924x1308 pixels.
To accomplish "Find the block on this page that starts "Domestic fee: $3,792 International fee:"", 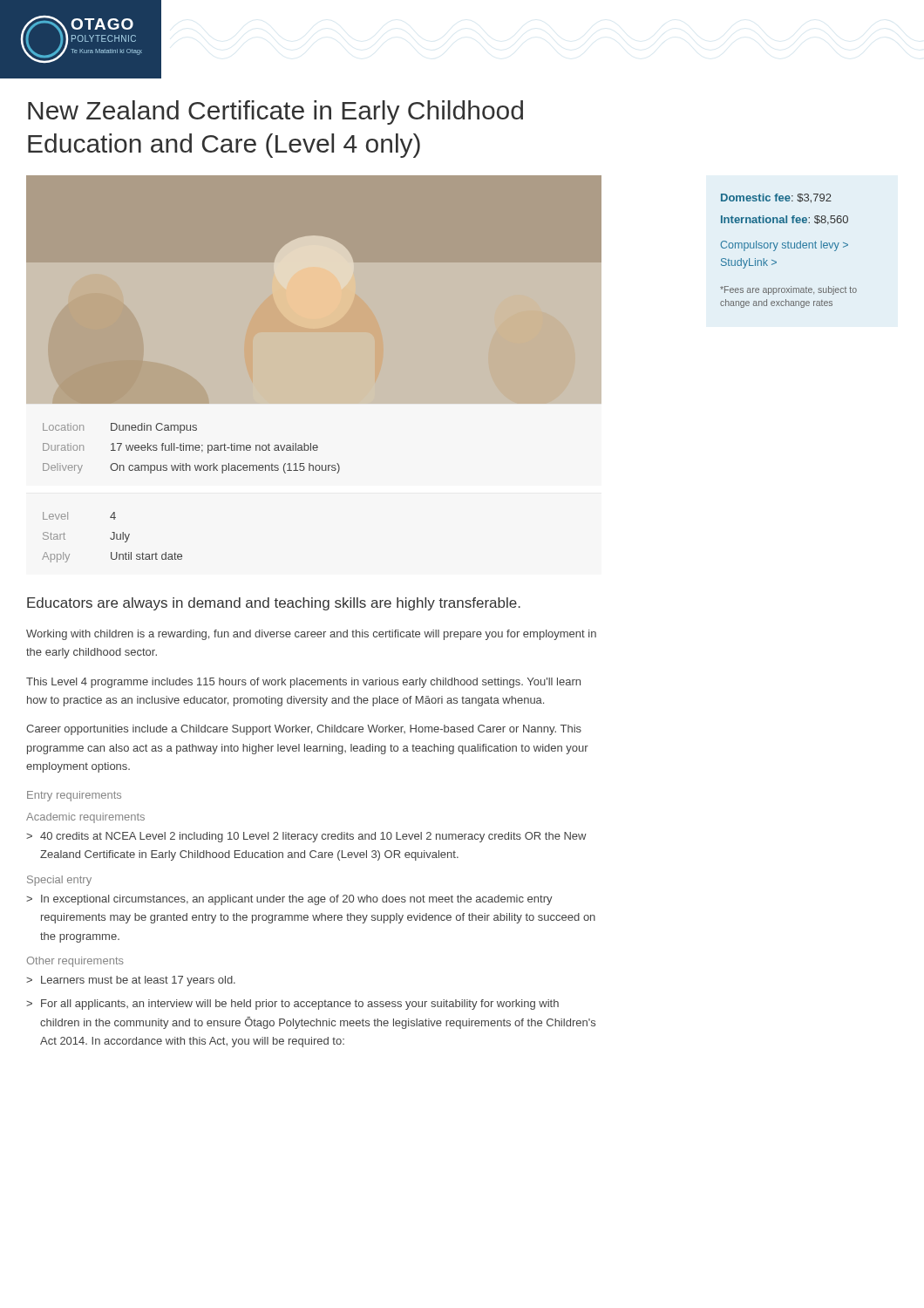I will click(802, 250).
